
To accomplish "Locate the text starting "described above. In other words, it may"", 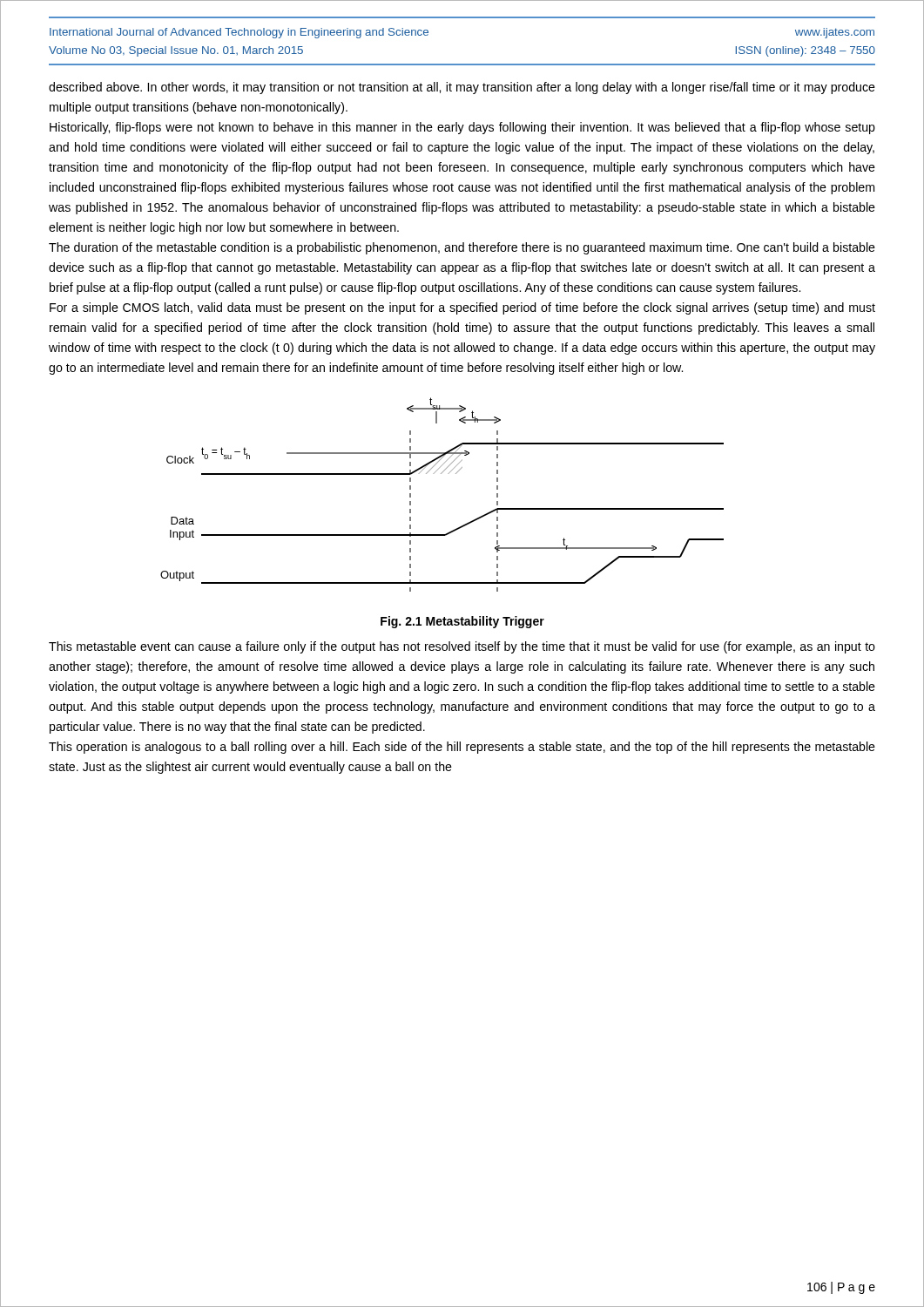I will [462, 98].
